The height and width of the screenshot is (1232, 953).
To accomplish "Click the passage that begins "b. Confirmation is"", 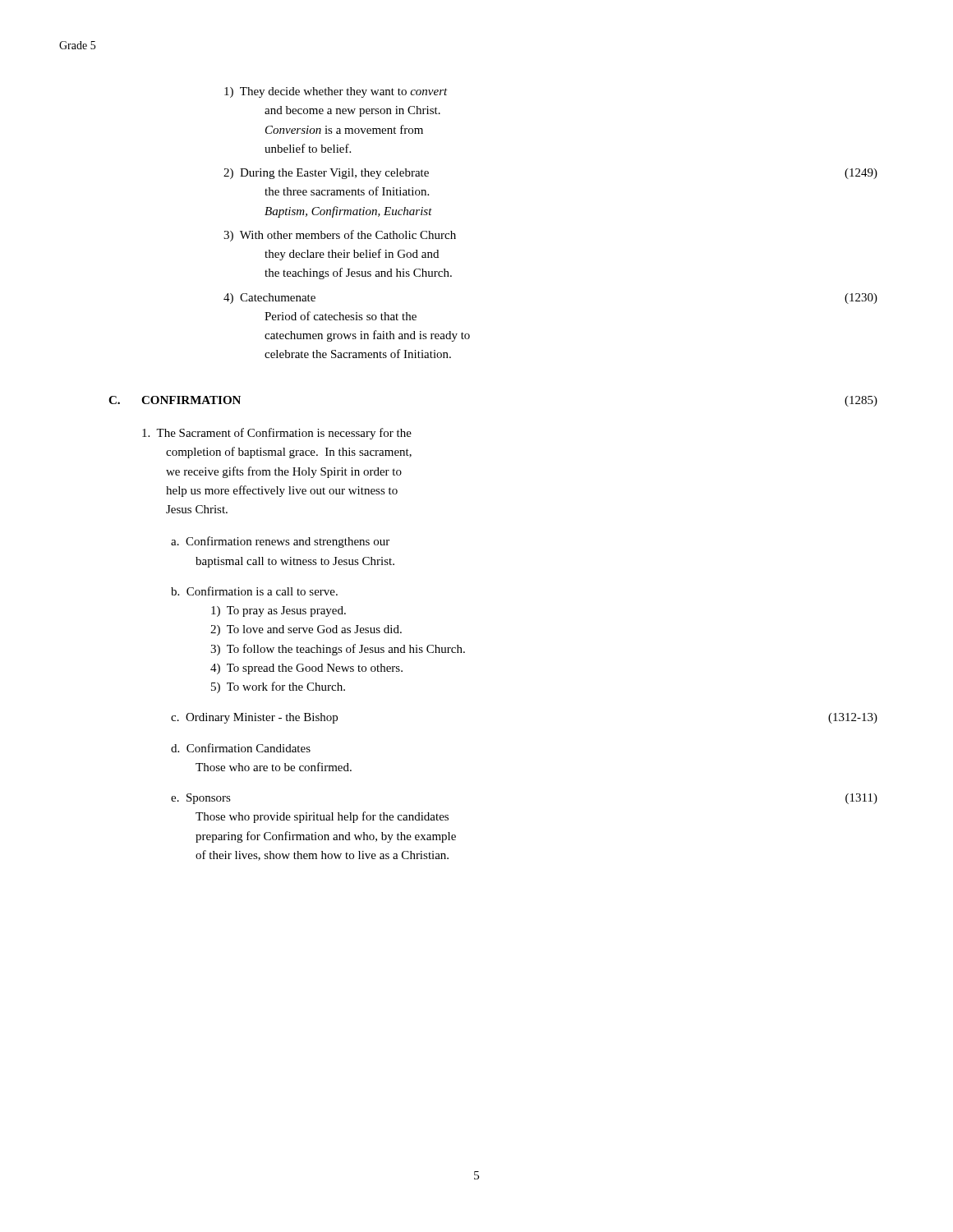I will click(x=318, y=639).
